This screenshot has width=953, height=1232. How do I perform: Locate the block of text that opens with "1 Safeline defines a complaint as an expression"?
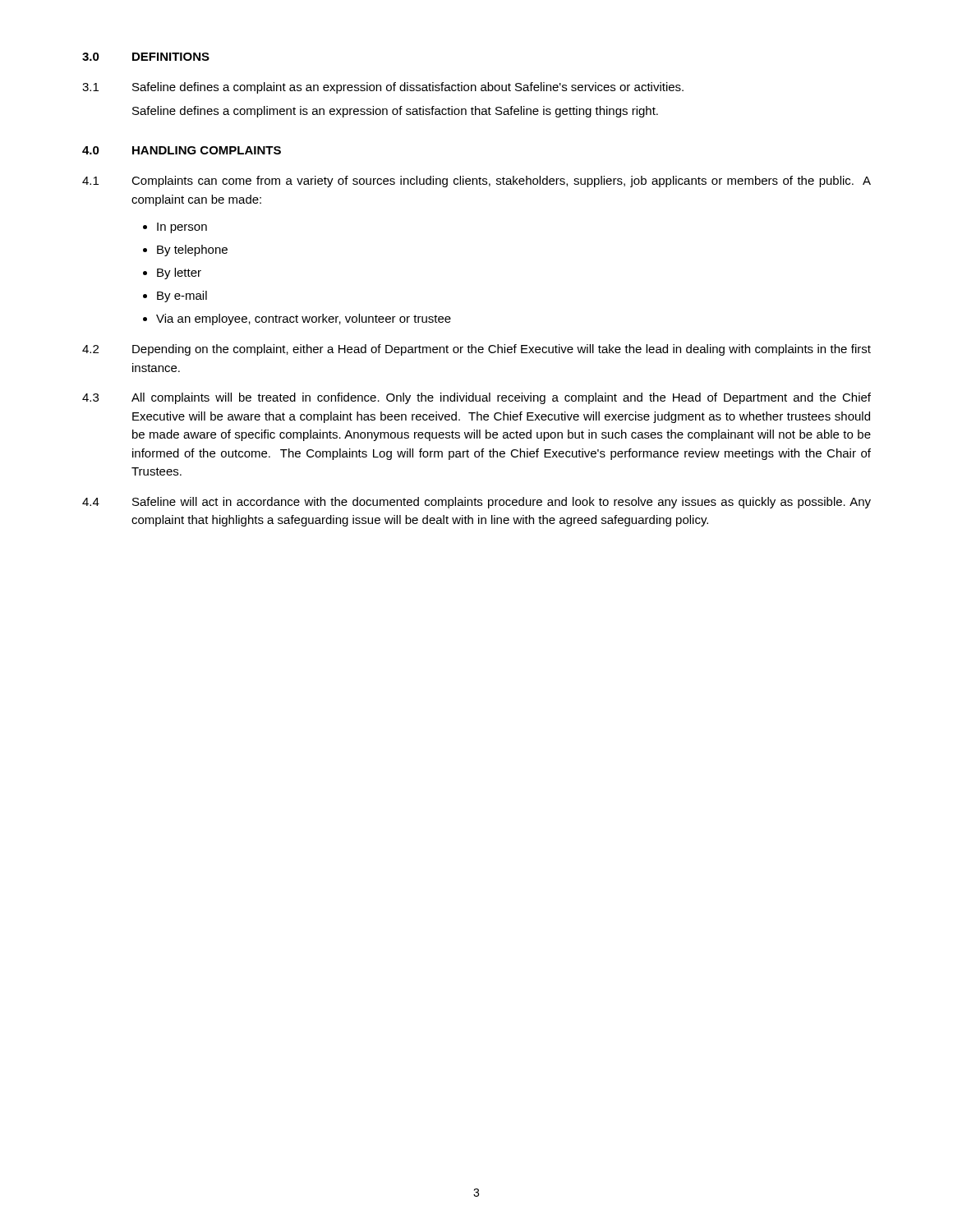tap(476, 87)
